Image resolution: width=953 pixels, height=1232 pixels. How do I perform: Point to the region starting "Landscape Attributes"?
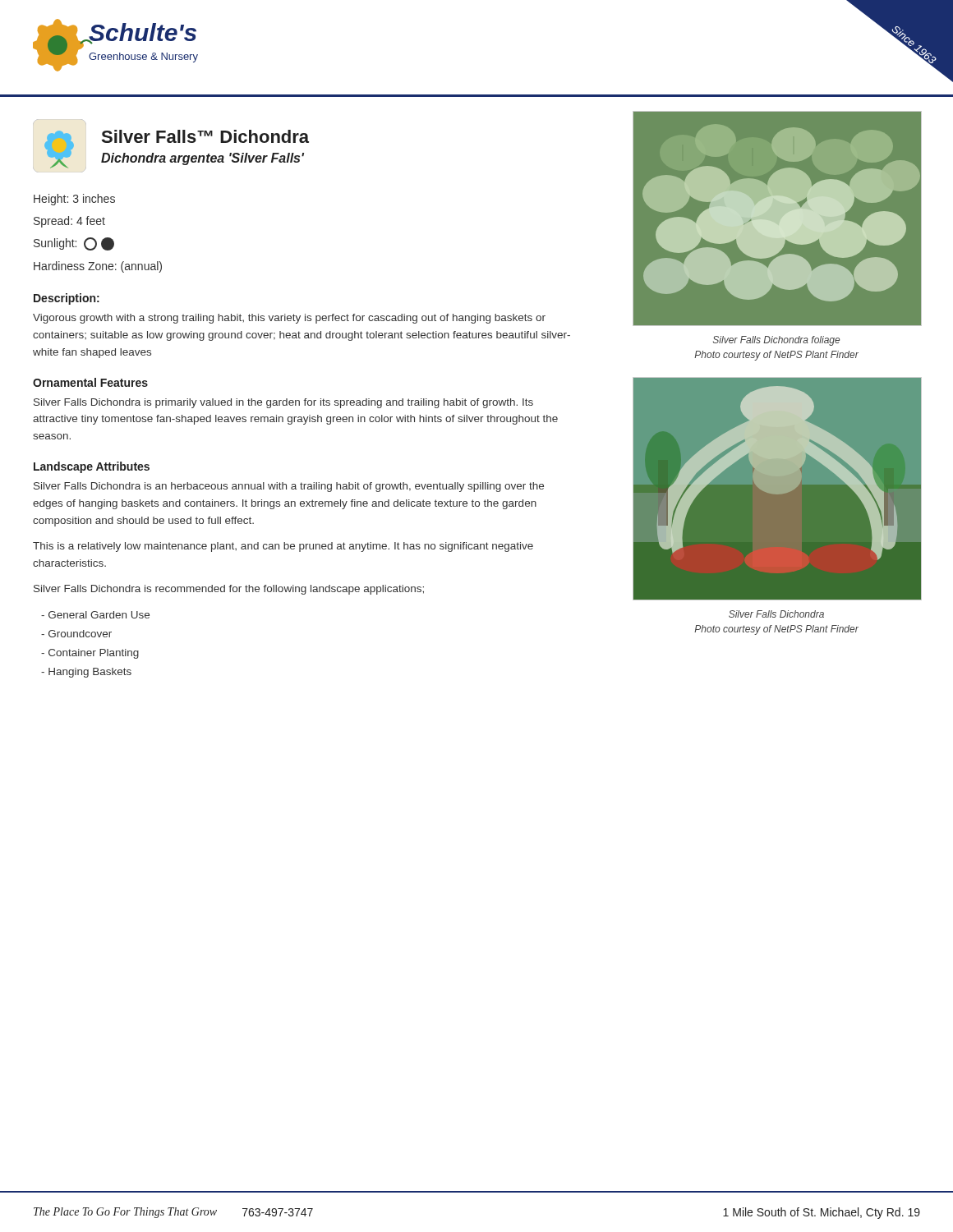tap(91, 467)
